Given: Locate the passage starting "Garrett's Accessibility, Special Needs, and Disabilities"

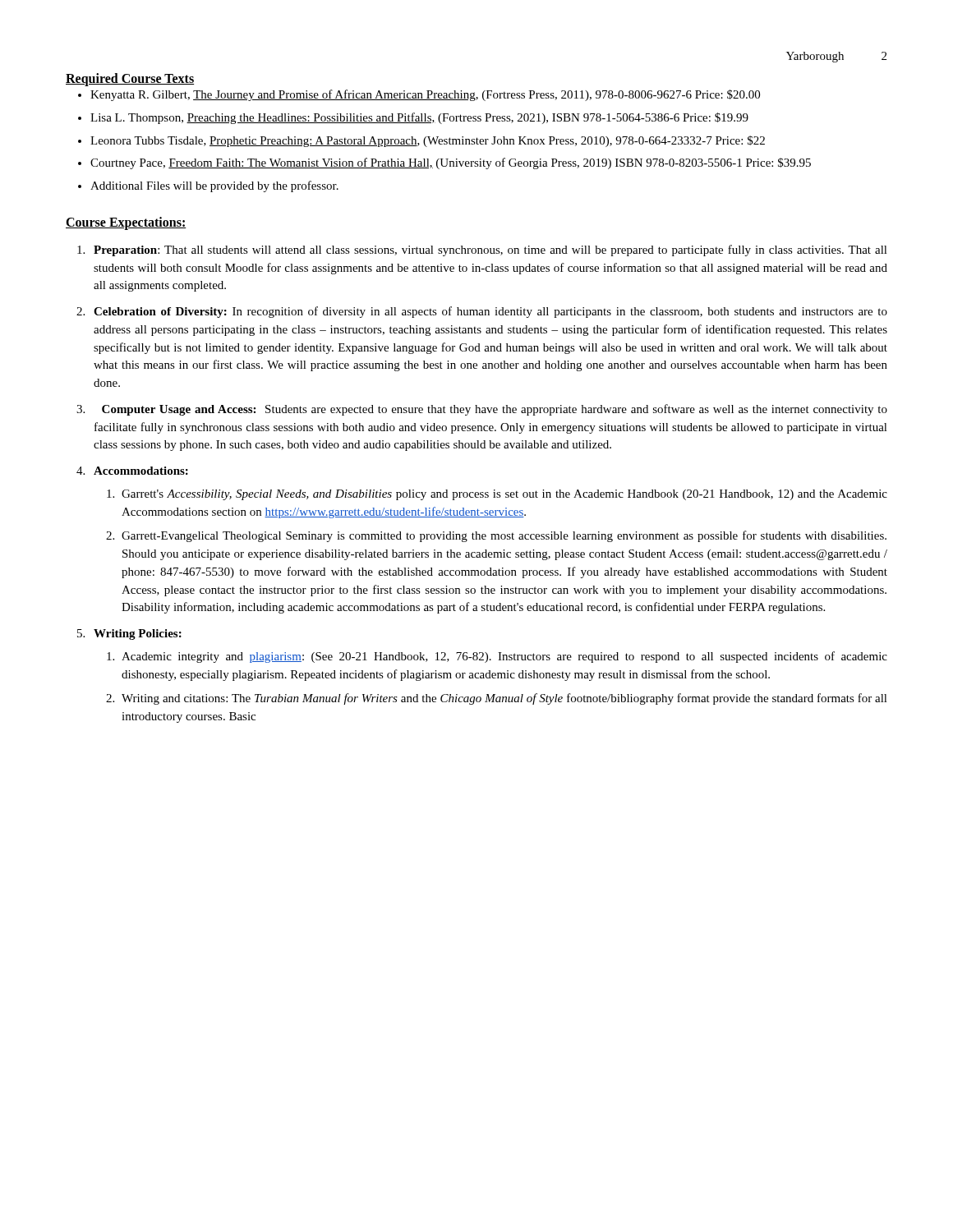Looking at the screenshot, I should click(504, 502).
